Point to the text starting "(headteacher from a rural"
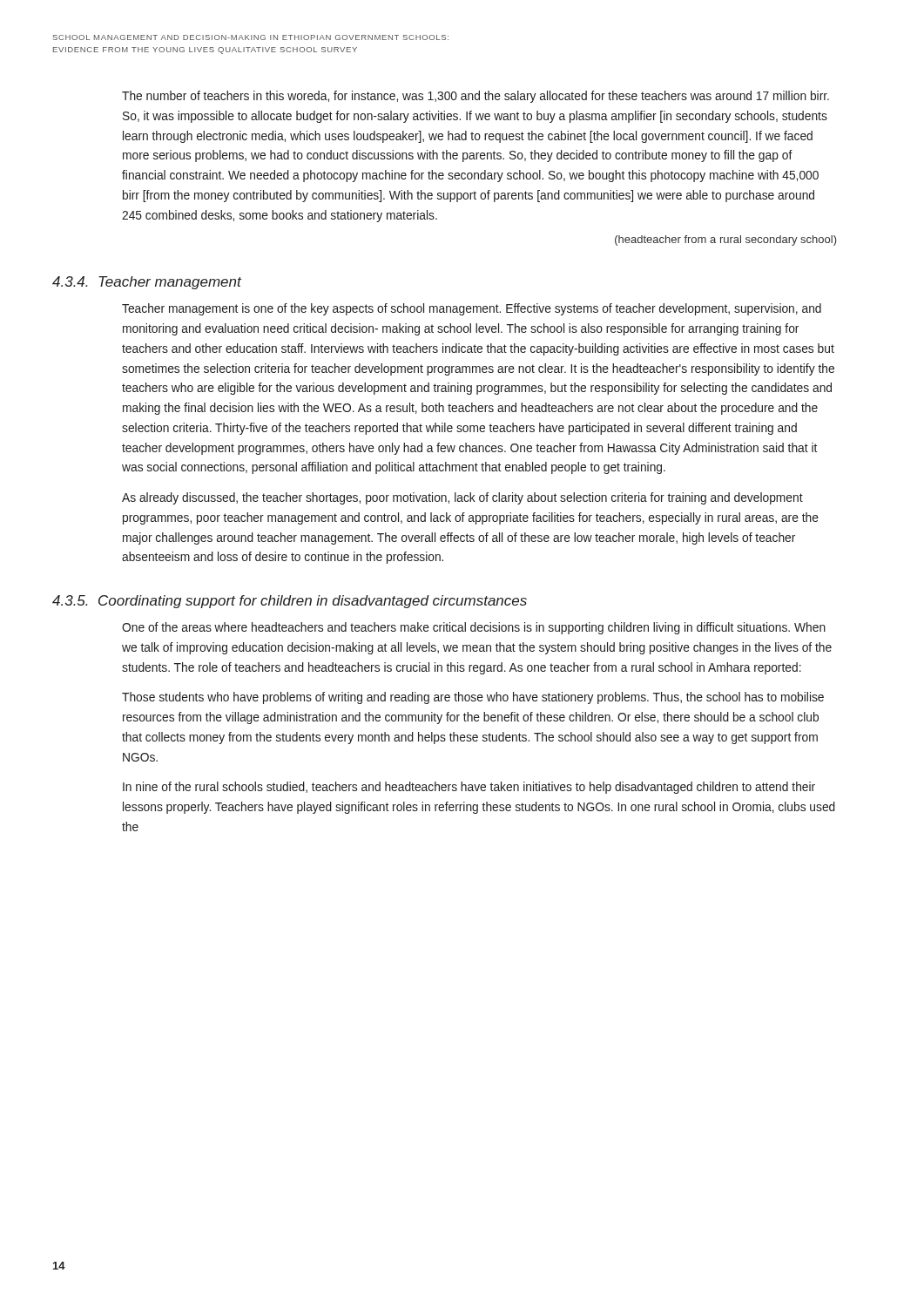Screen dimensions: 1307x924 coord(726,239)
